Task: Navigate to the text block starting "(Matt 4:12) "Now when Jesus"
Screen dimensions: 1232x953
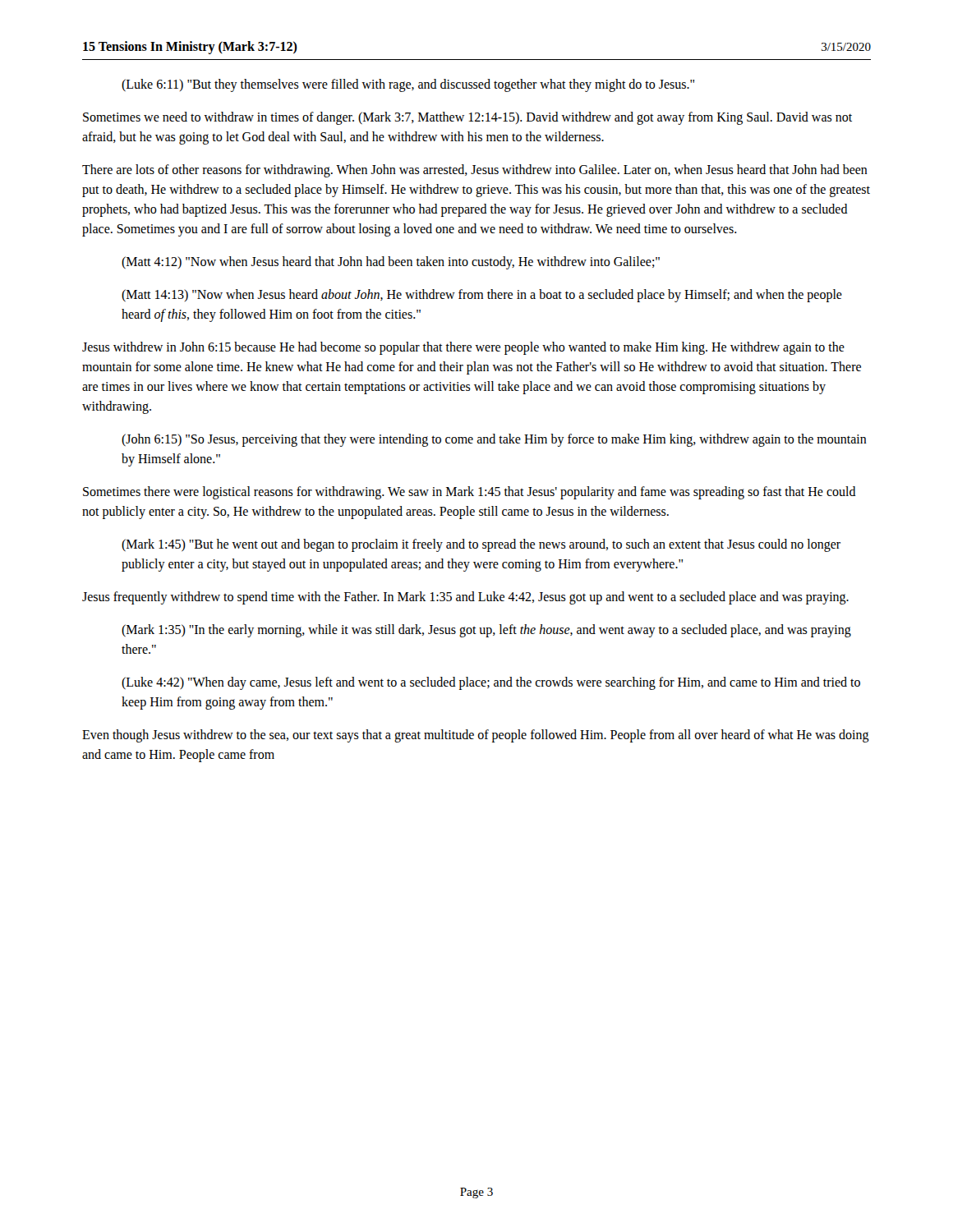Action: pos(496,262)
